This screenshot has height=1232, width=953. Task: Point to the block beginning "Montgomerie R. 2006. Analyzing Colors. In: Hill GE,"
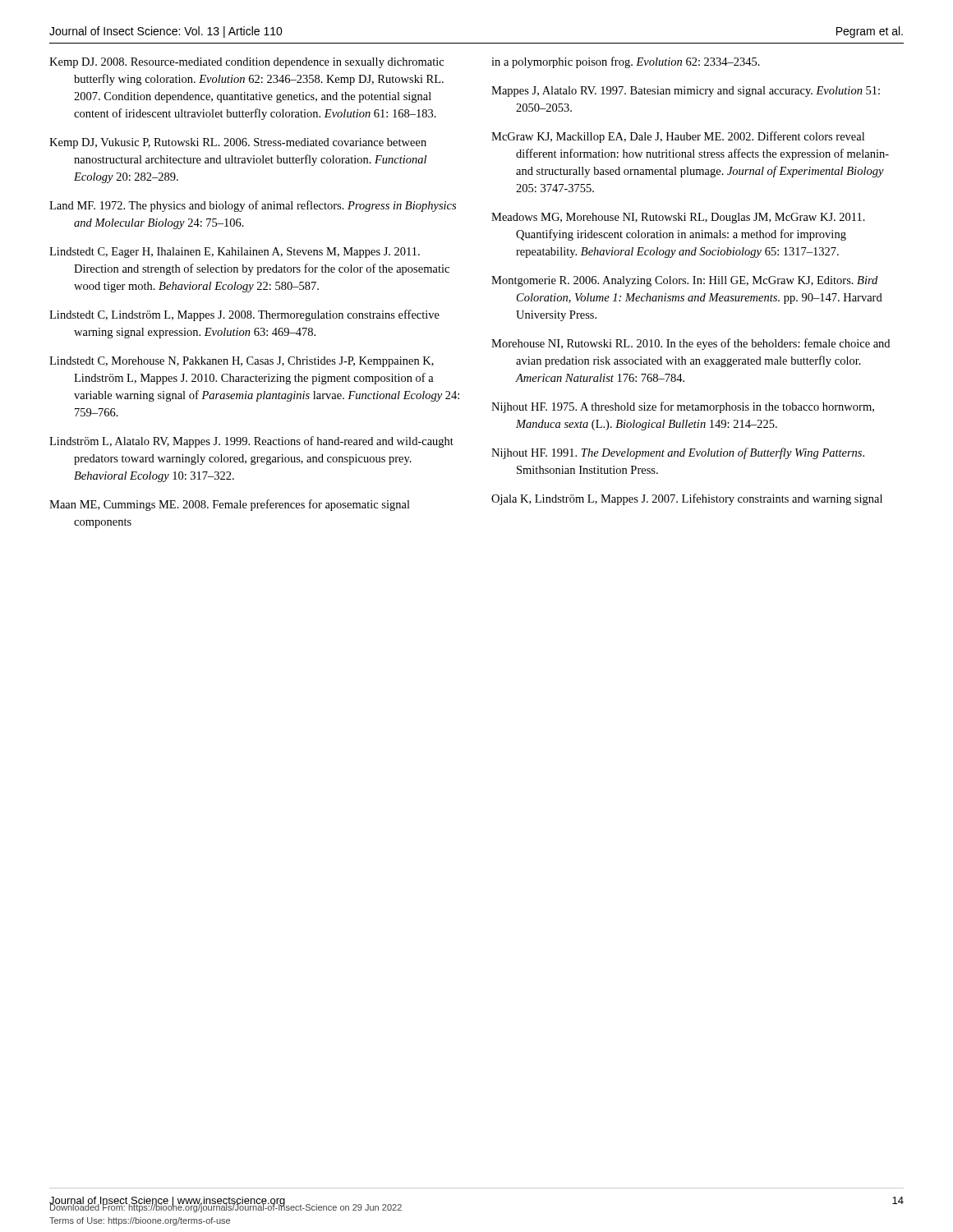687,297
